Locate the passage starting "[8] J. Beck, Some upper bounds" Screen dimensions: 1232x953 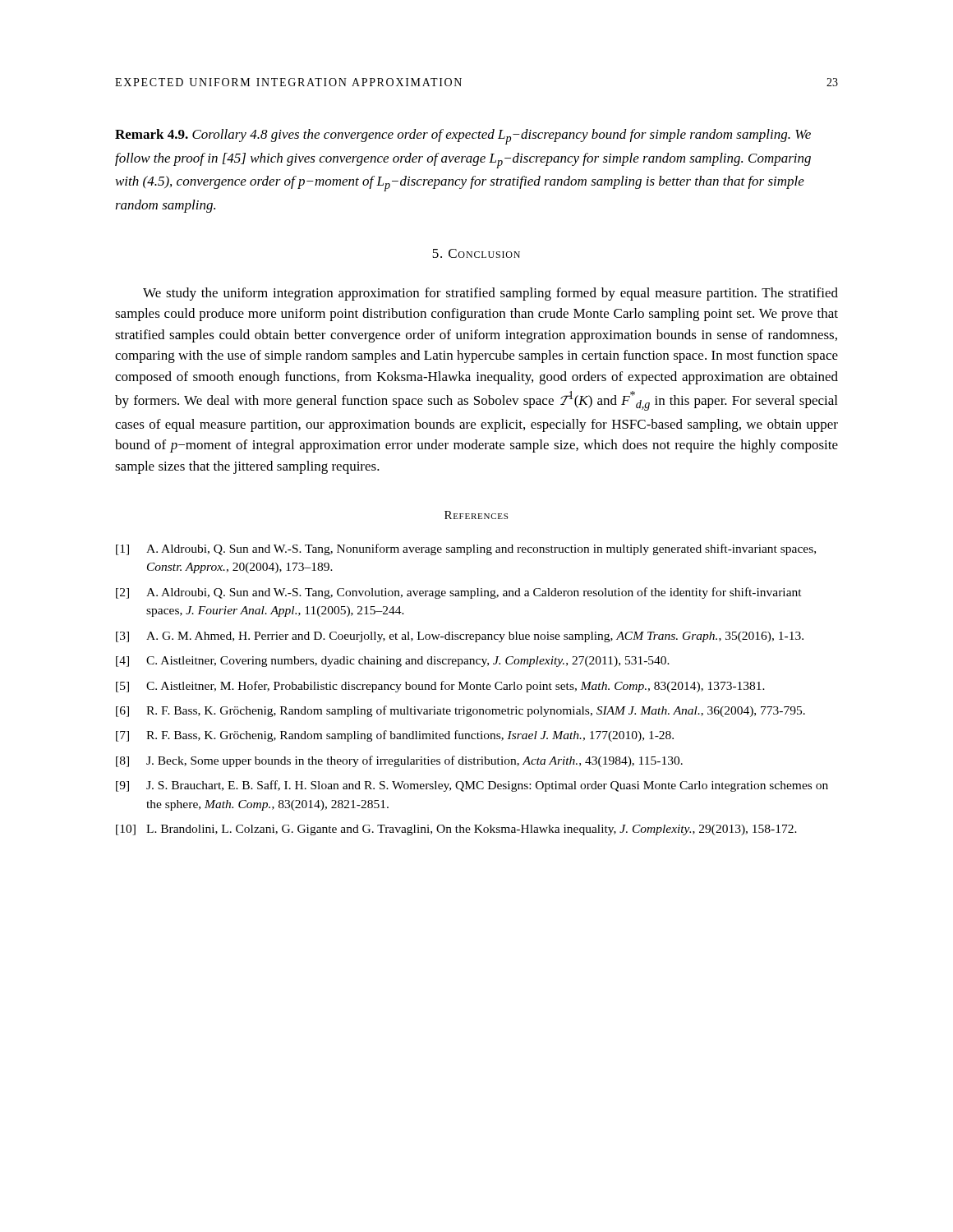pyautogui.click(x=476, y=761)
